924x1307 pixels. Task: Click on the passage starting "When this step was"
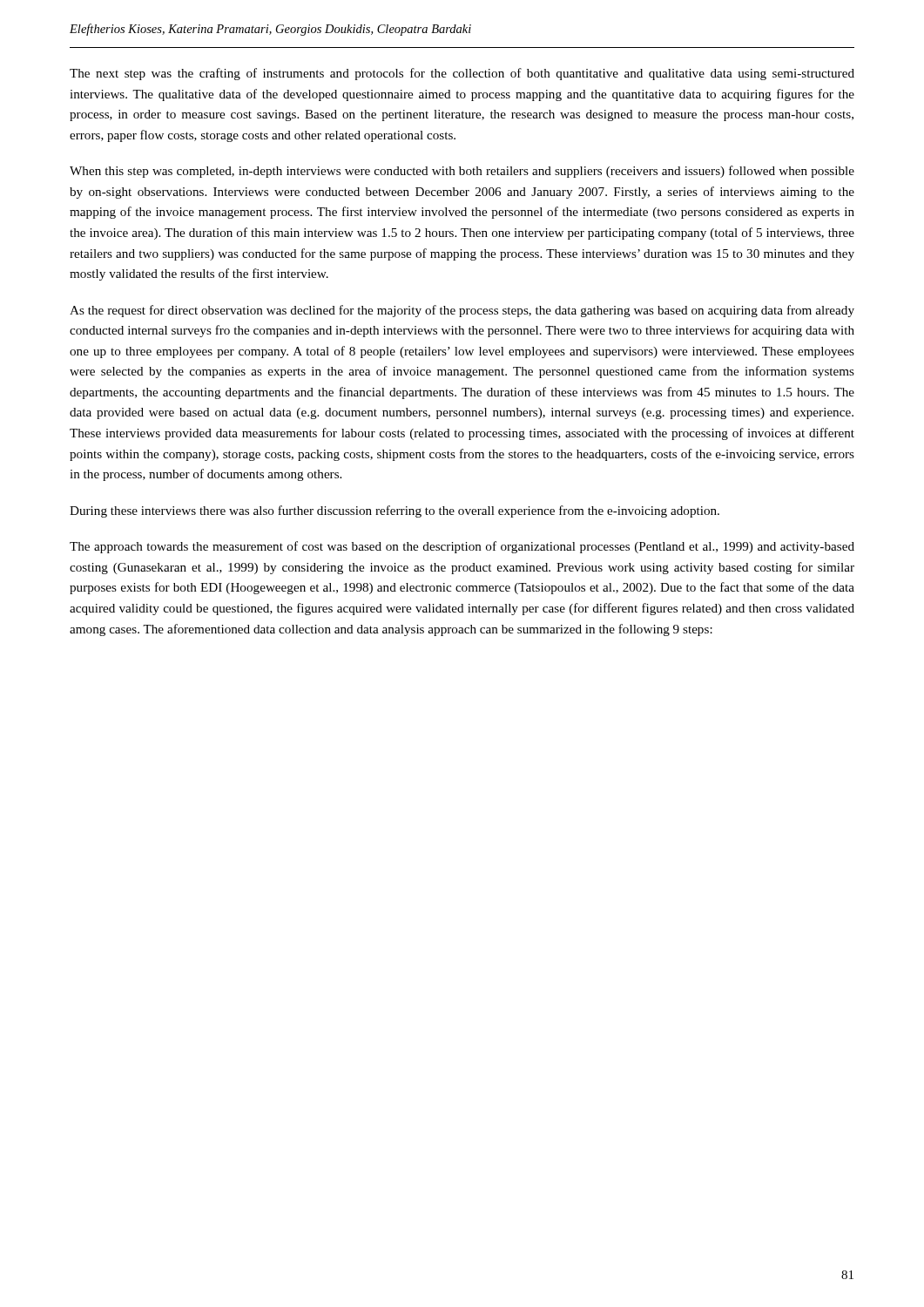pos(462,222)
